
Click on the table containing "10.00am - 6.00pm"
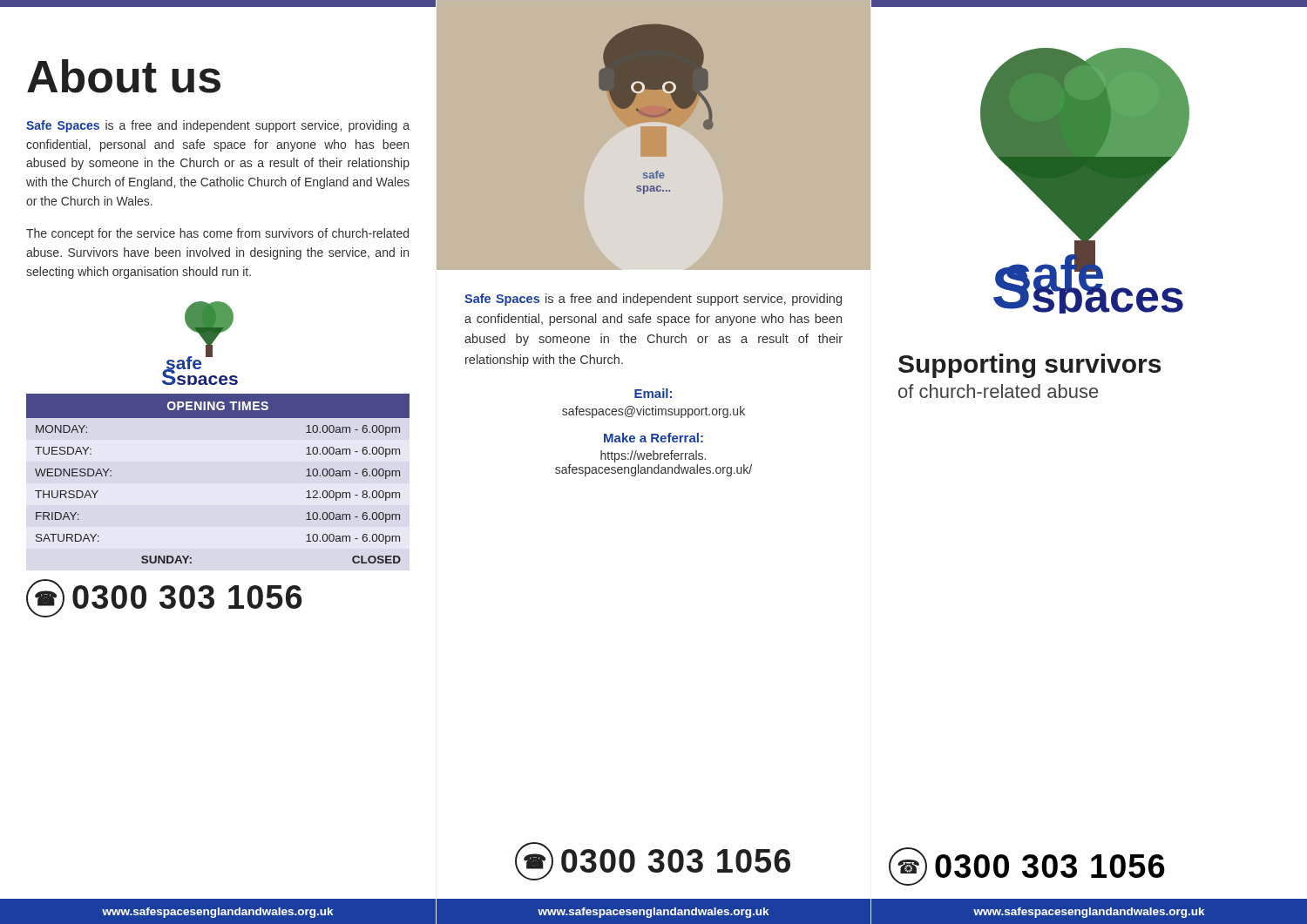218,482
